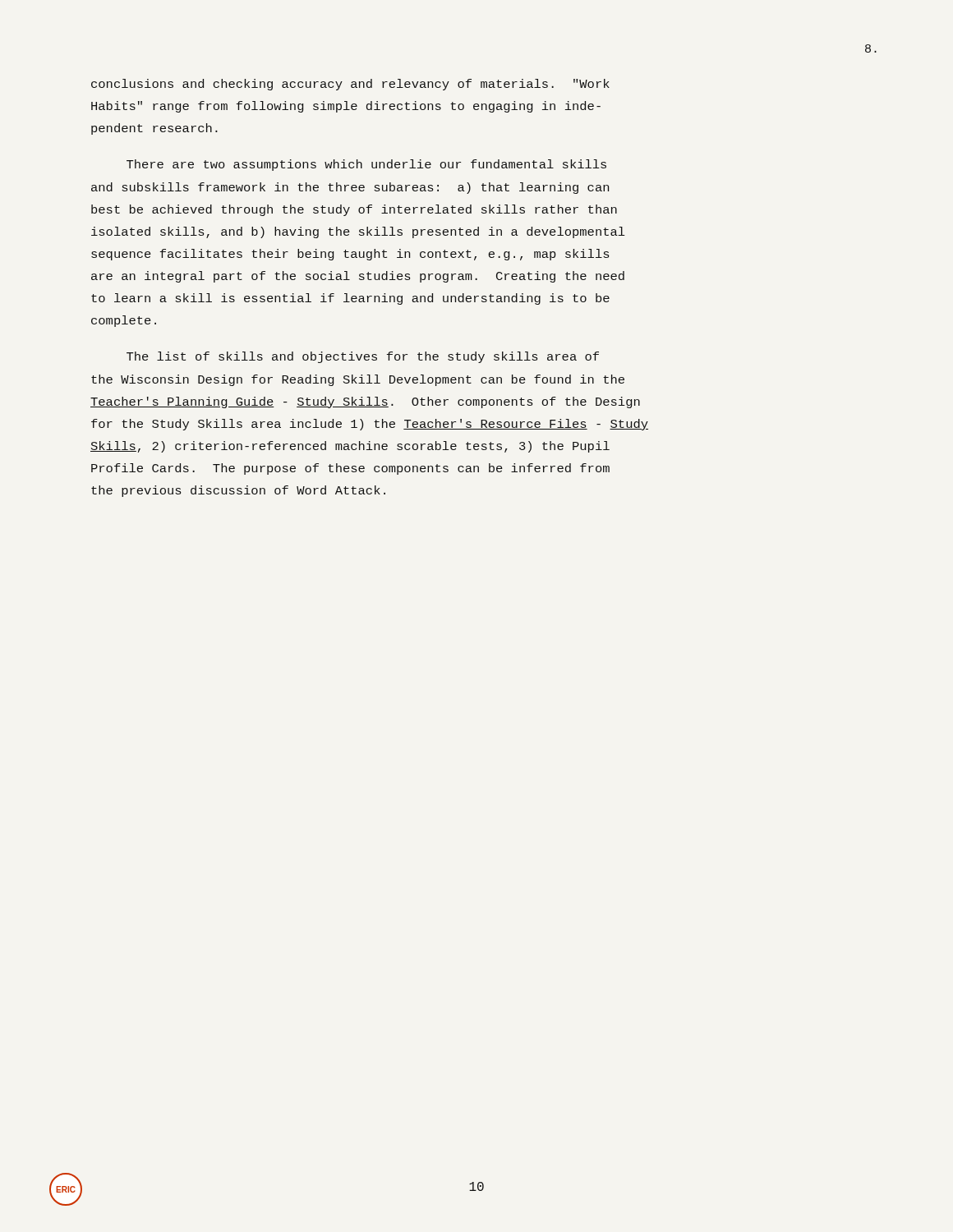This screenshot has height=1232, width=953.
Task: Navigate to the block starting "conclusions and checking"
Action: [x=350, y=107]
